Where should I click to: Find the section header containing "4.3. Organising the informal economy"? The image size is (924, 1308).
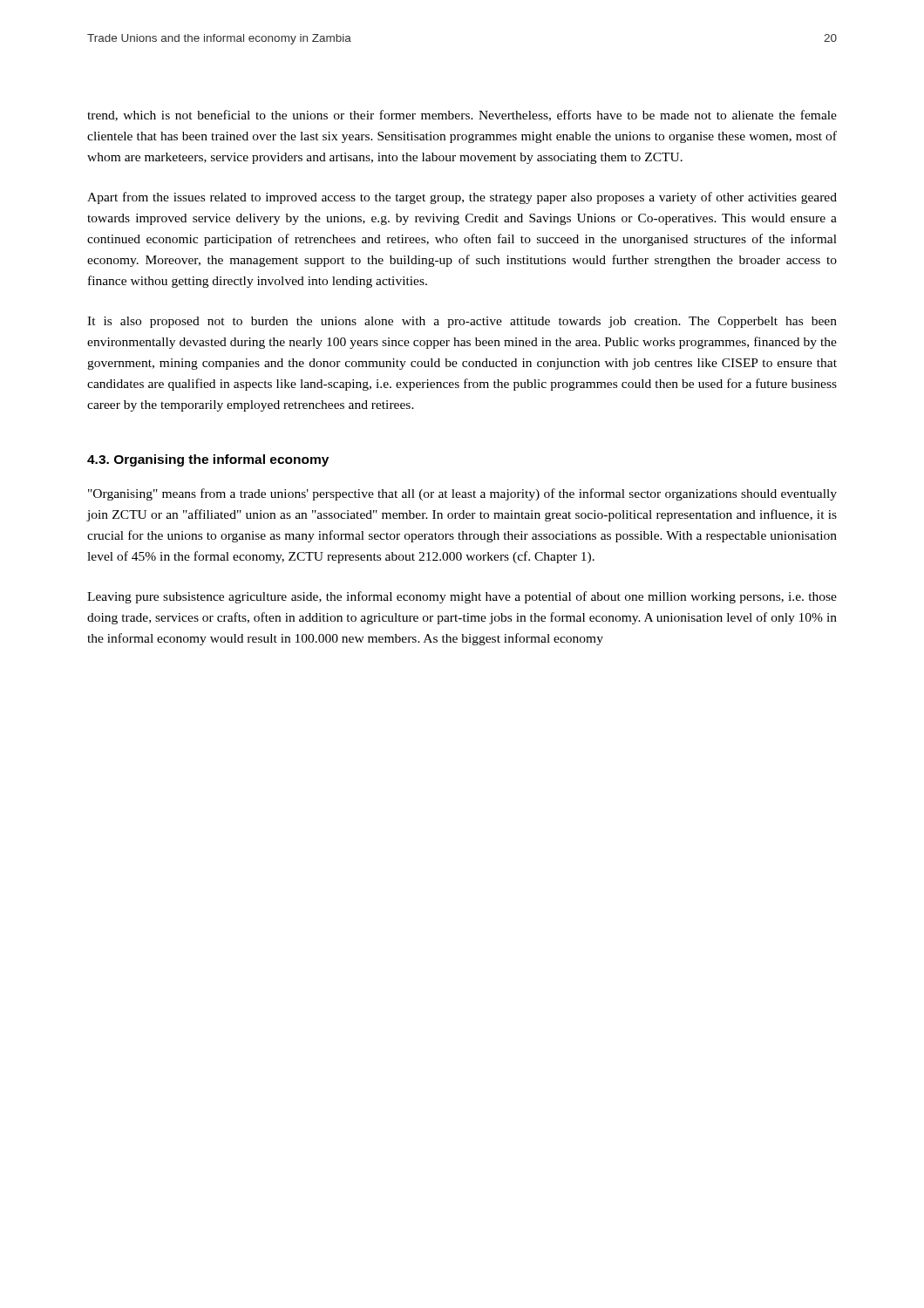coord(208,459)
